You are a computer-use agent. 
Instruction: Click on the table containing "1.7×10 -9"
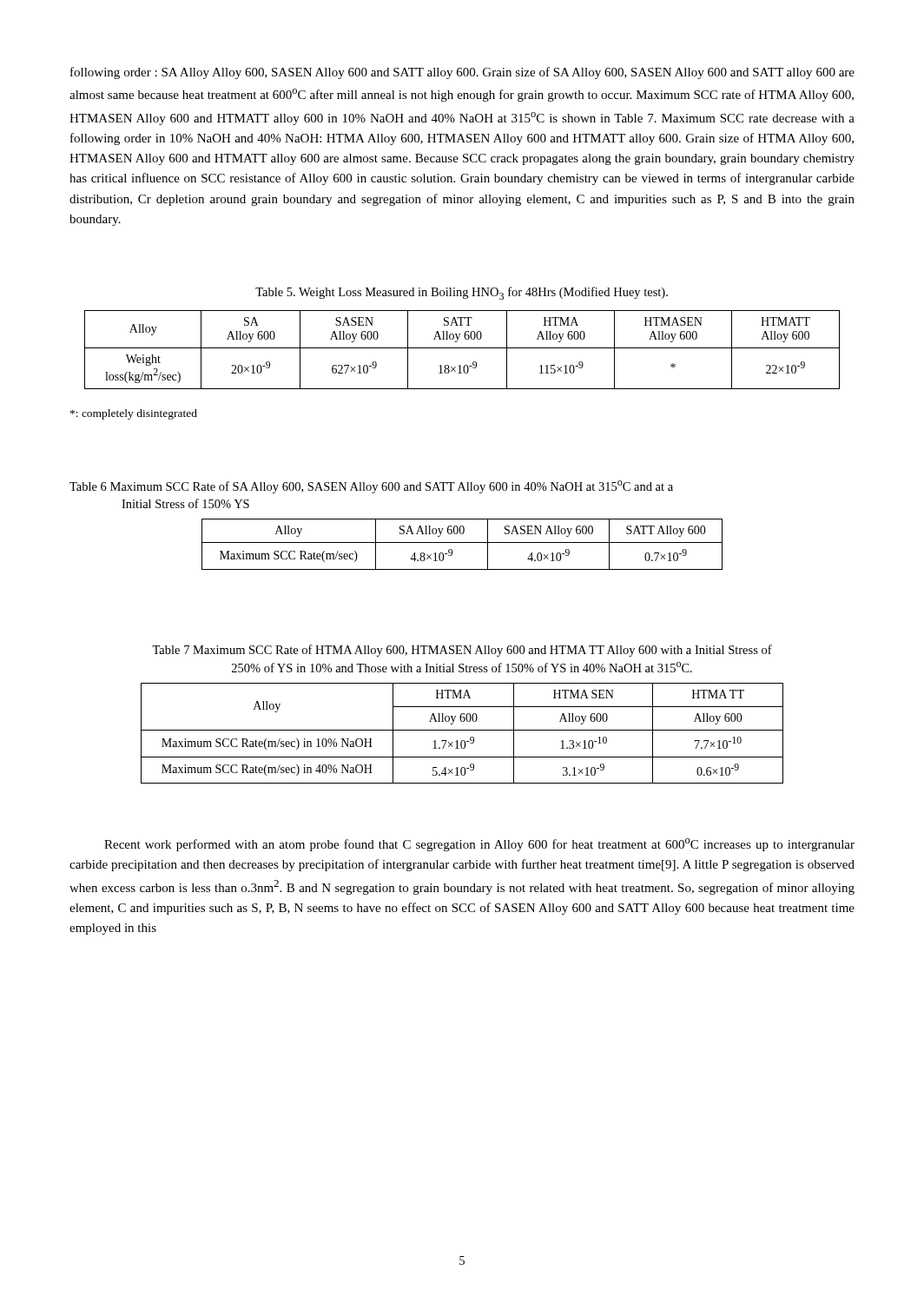tap(462, 733)
